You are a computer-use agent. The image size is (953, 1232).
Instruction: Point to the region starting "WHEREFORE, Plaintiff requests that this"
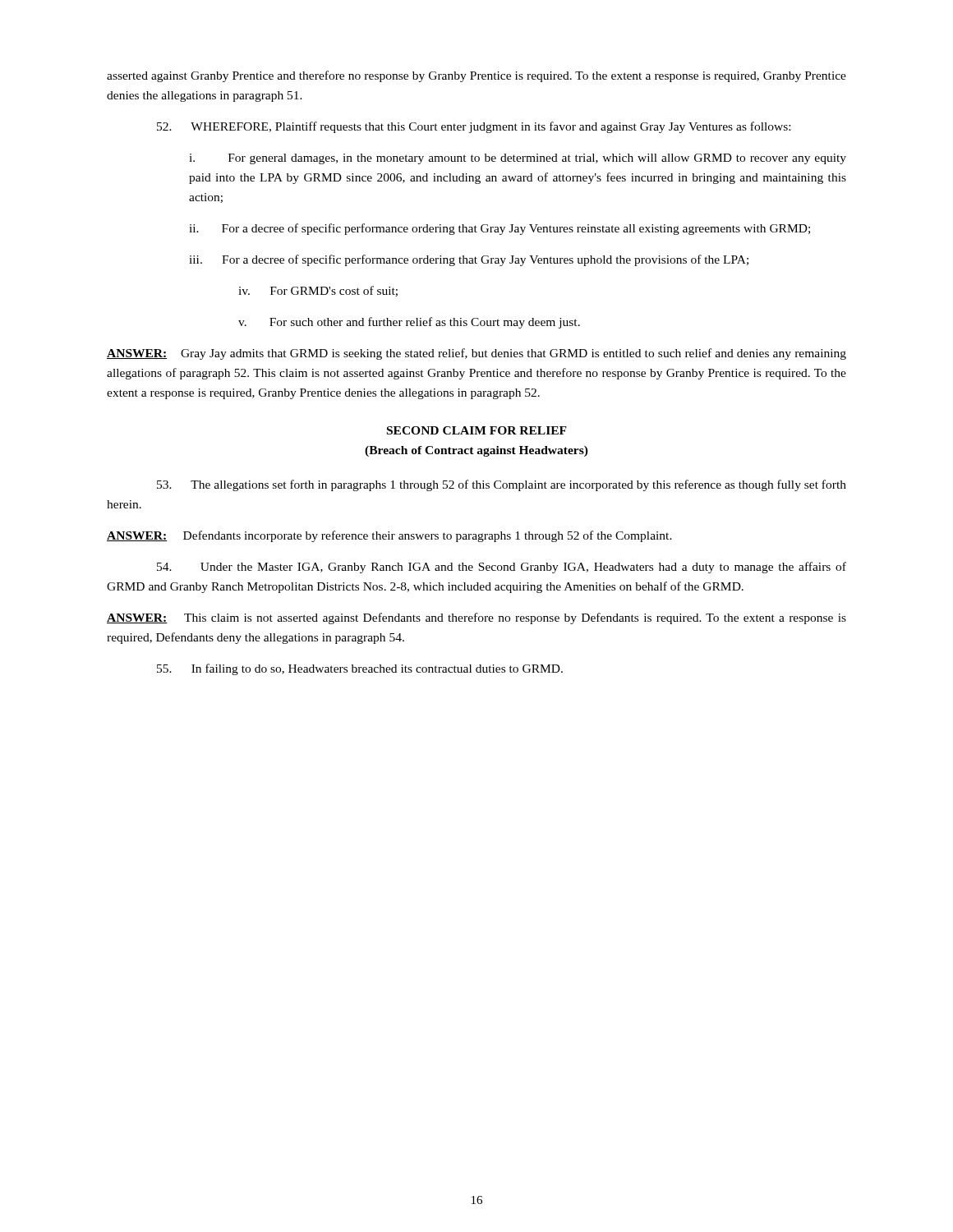[x=476, y=127]
